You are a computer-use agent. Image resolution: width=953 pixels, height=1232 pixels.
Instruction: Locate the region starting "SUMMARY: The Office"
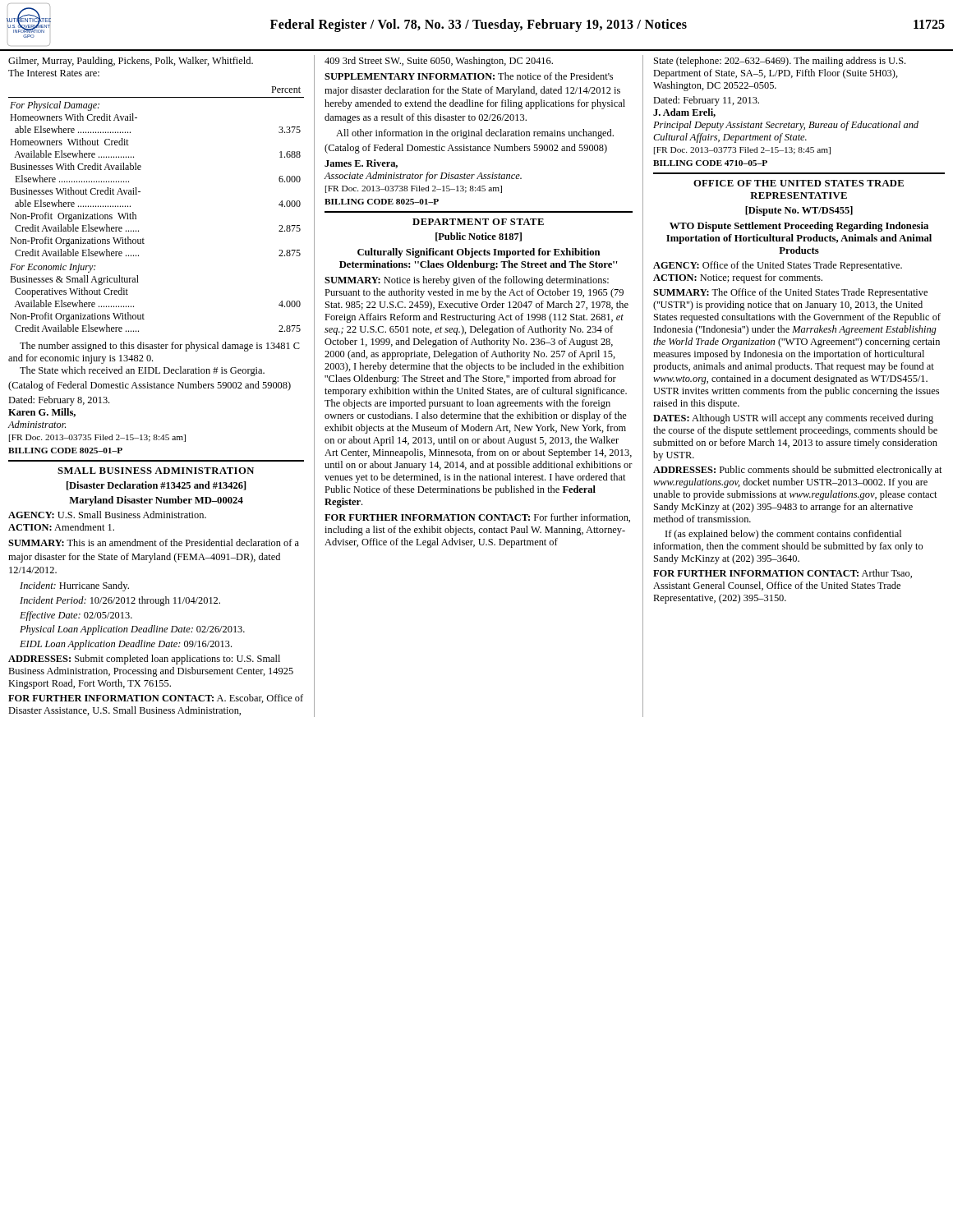pos(797,348)
